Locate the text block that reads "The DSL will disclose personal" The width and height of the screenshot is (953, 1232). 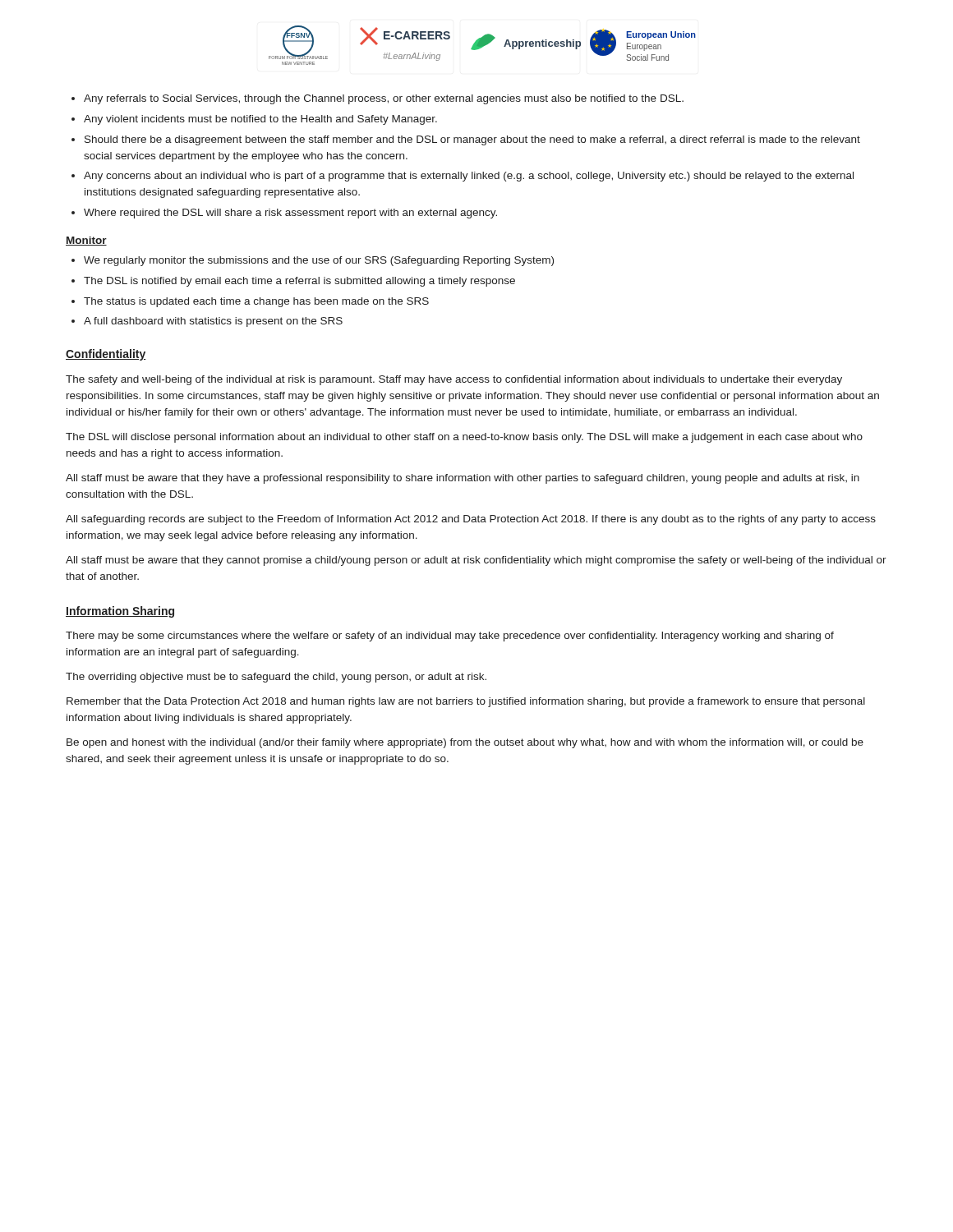point(464,445)
